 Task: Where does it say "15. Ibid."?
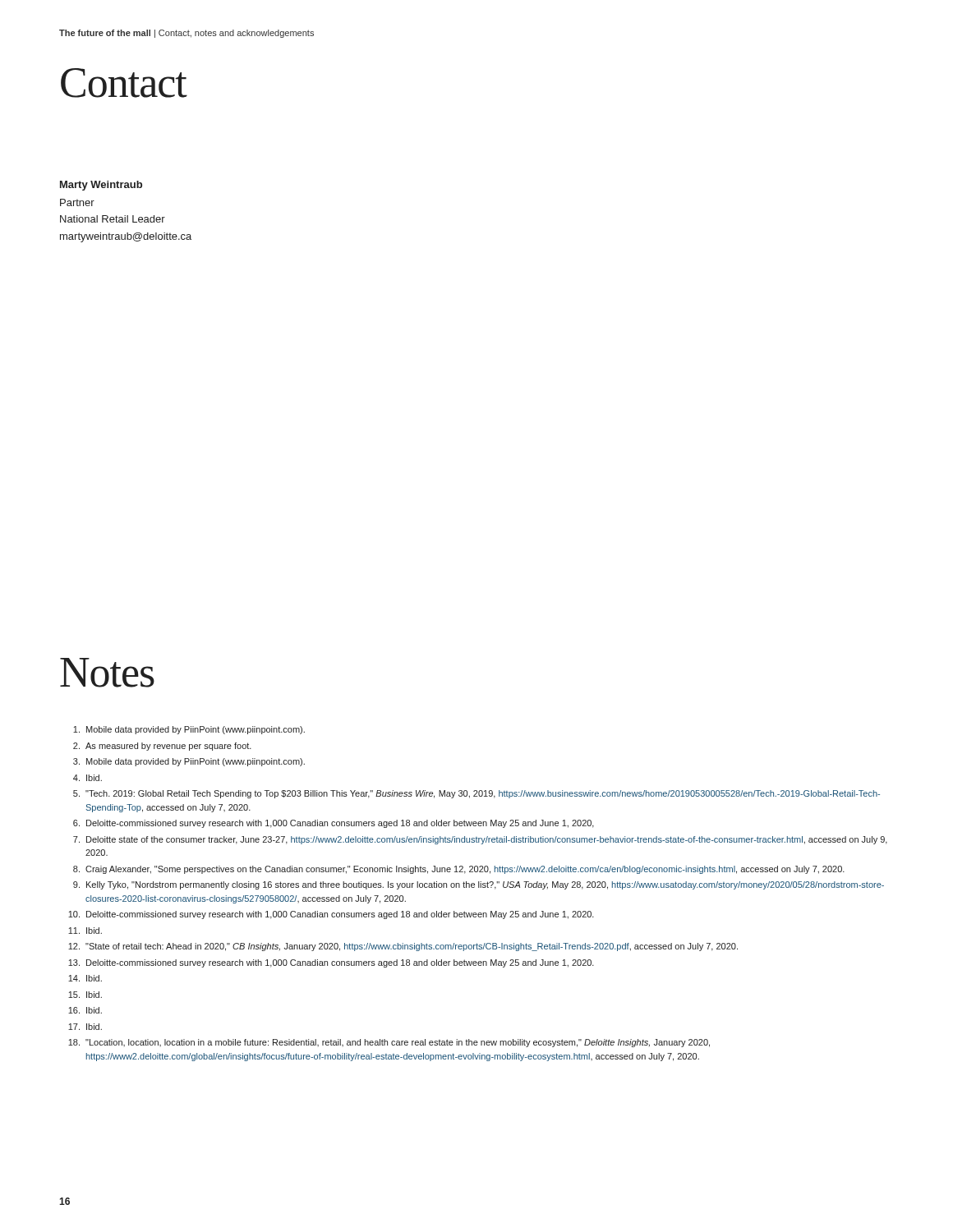(x=81, y=994)
